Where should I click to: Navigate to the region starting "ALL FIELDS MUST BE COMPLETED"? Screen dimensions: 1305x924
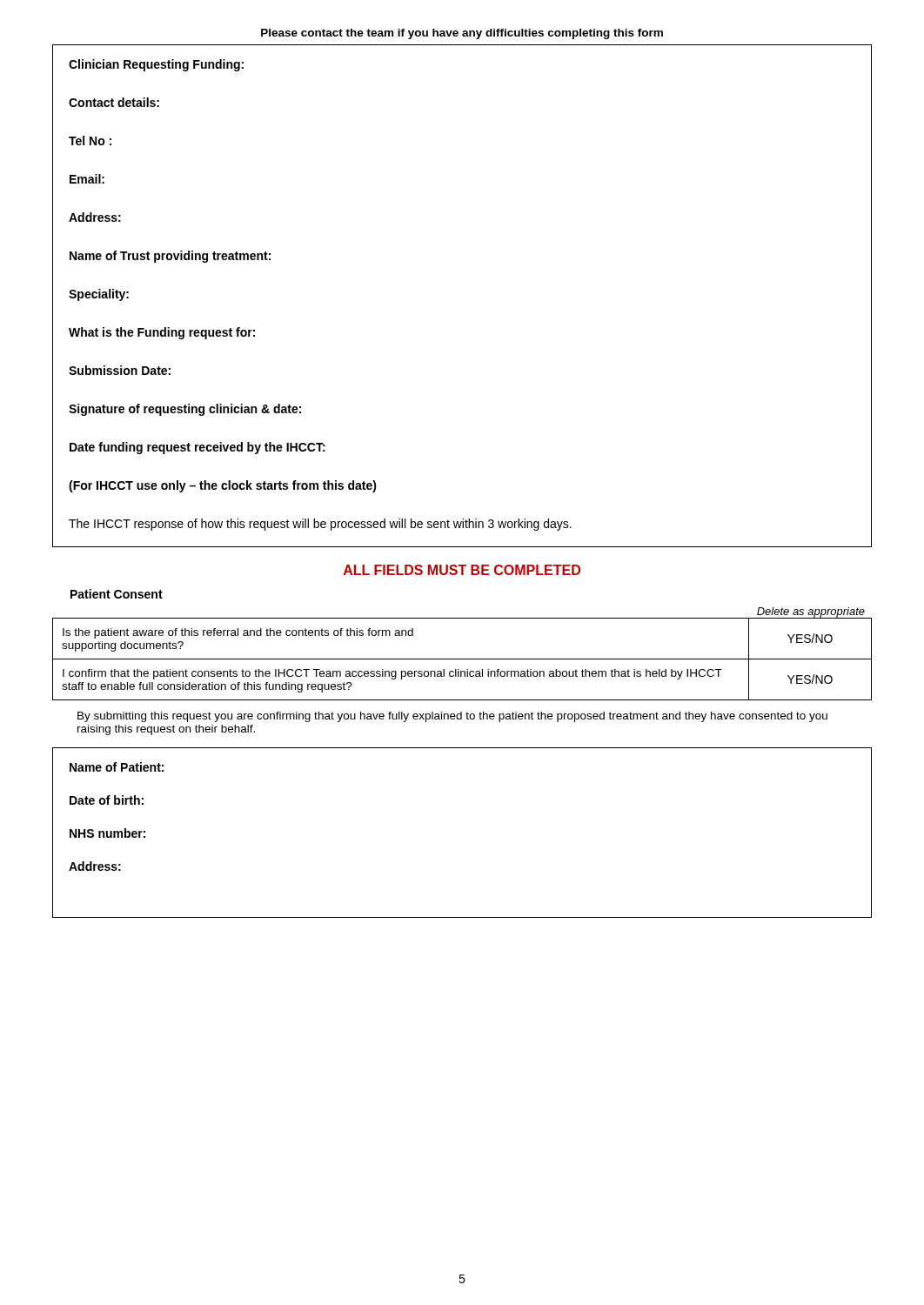click(462, 570)
